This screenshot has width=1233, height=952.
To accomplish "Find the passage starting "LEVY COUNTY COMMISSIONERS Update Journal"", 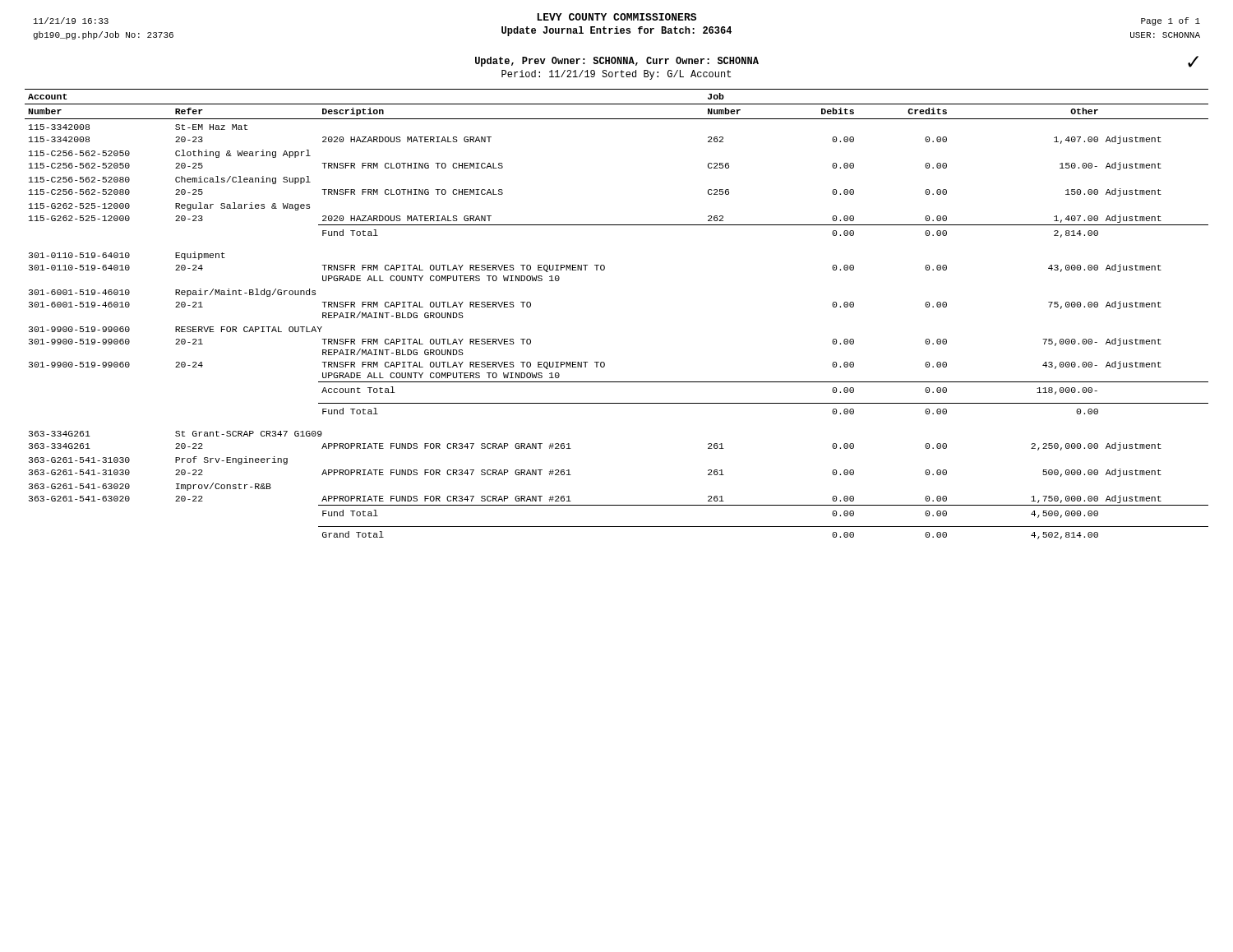I will click(x=616, y=24).
